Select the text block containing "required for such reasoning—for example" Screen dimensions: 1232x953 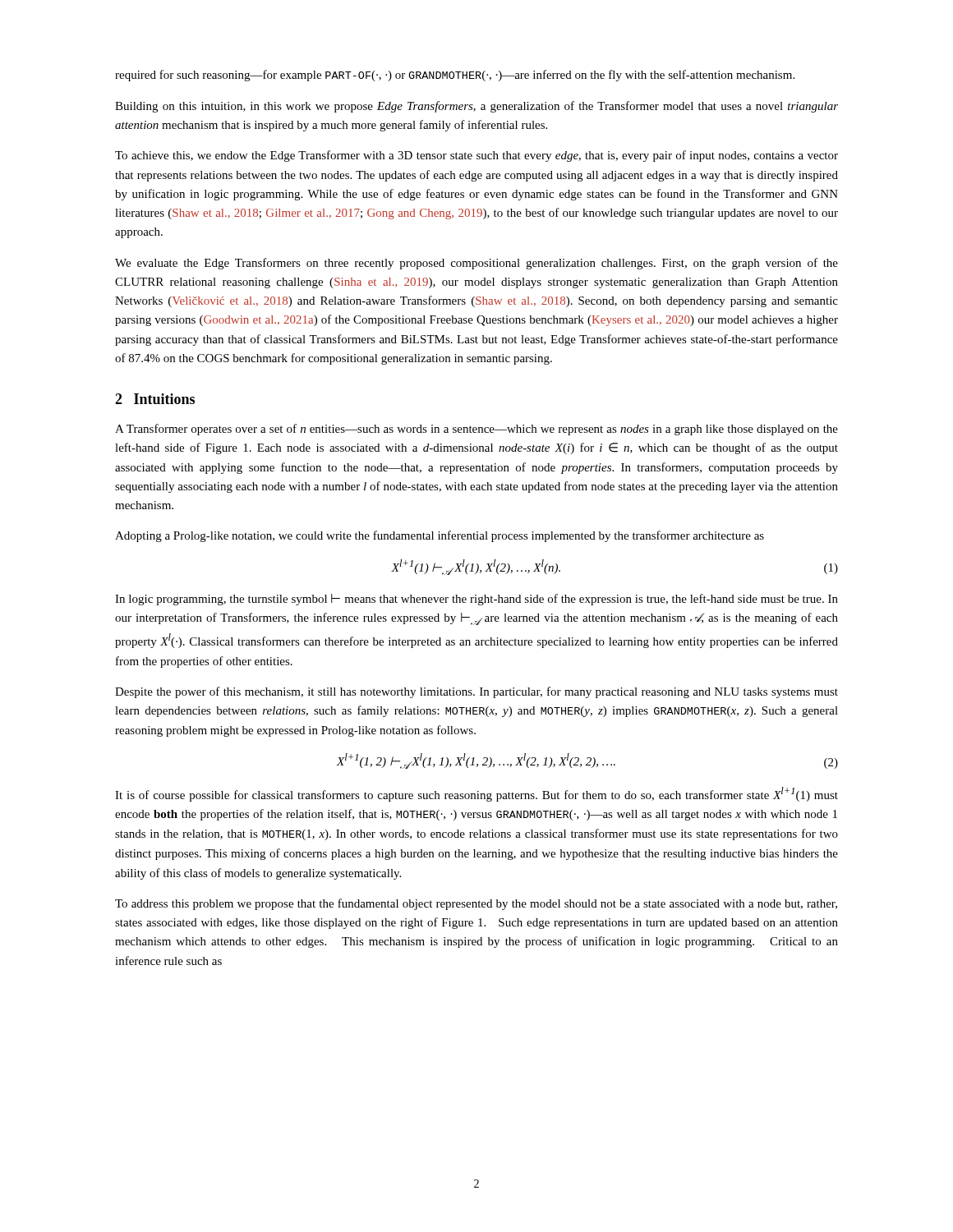455,75
